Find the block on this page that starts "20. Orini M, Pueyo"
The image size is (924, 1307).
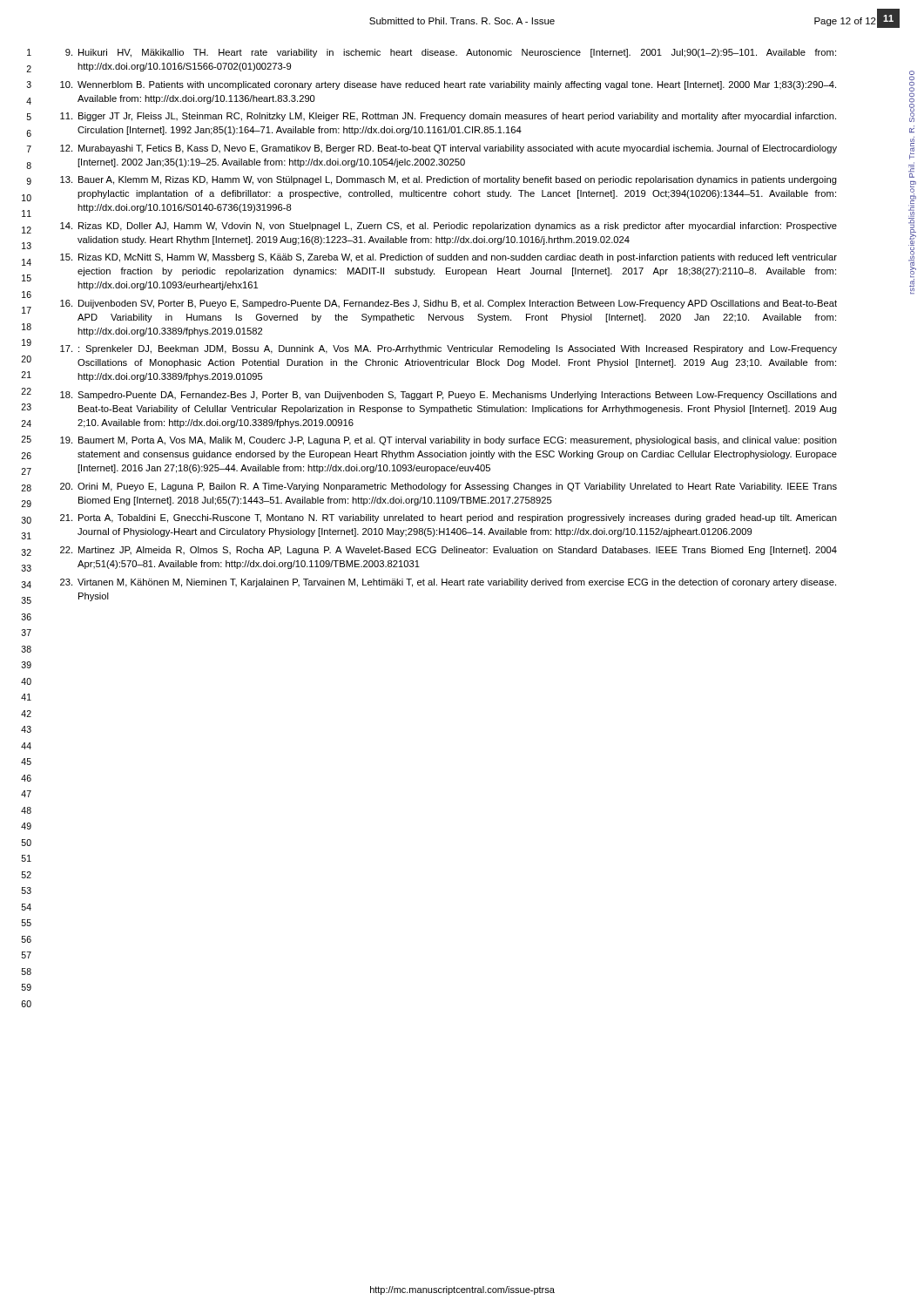pyautogui.click(x=445, y=493)
